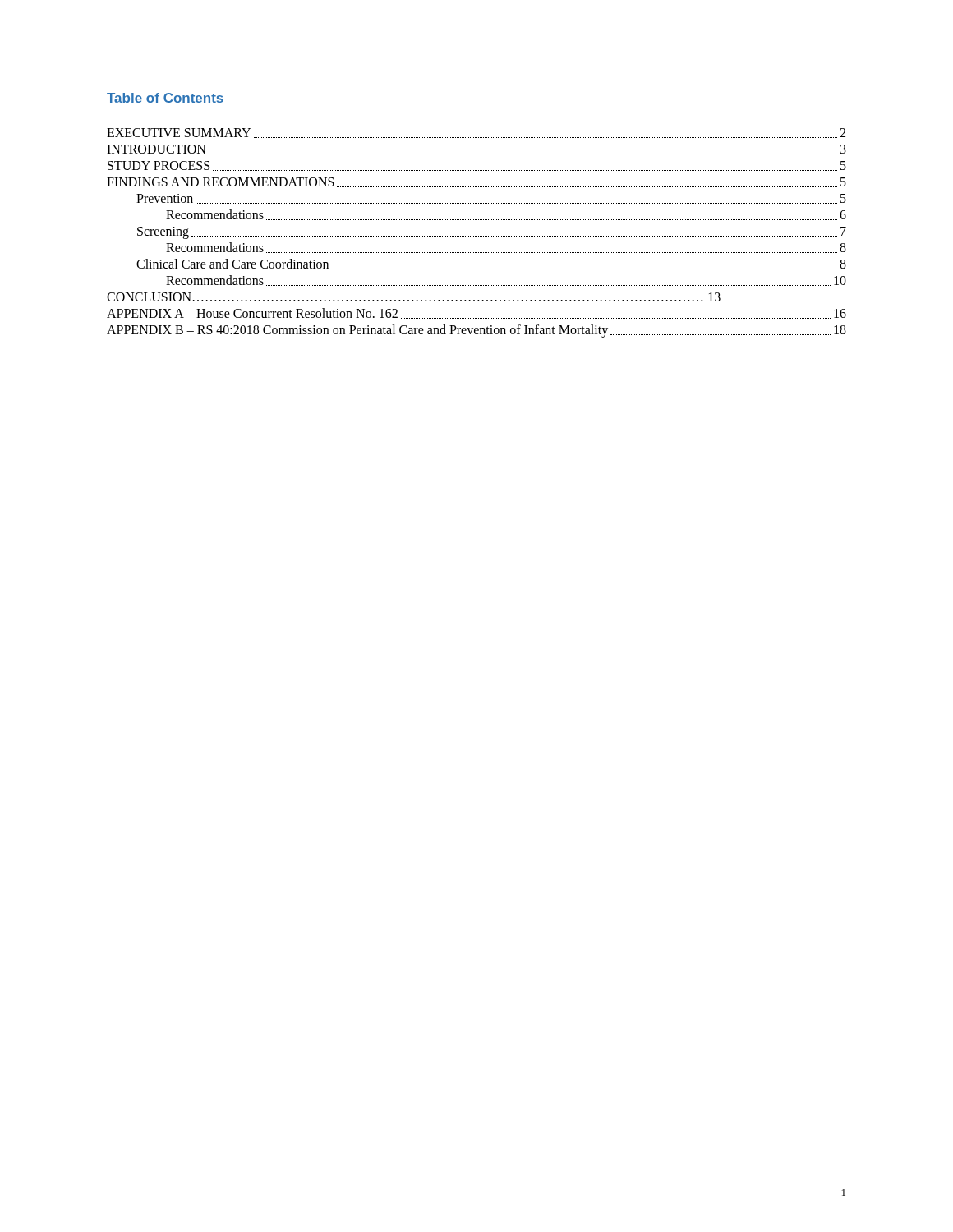Image resolution: width=953 pixels, height=1232 pixels.
Task: Find the element starting "APPENDIX A – House Concurrent"
Action: pyautogui.click(x=476, y=314)
